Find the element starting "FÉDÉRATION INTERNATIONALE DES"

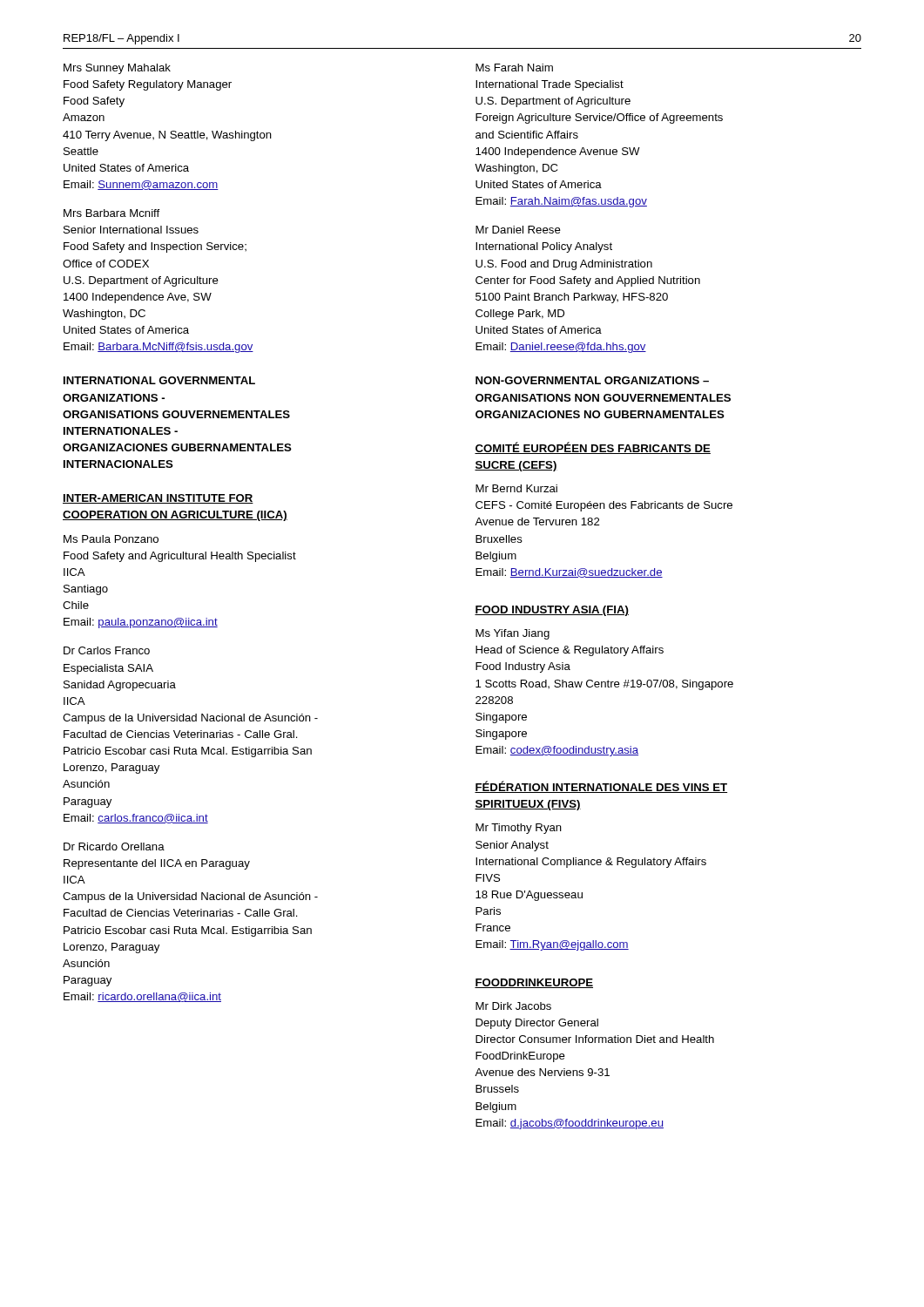pos(601,796)
